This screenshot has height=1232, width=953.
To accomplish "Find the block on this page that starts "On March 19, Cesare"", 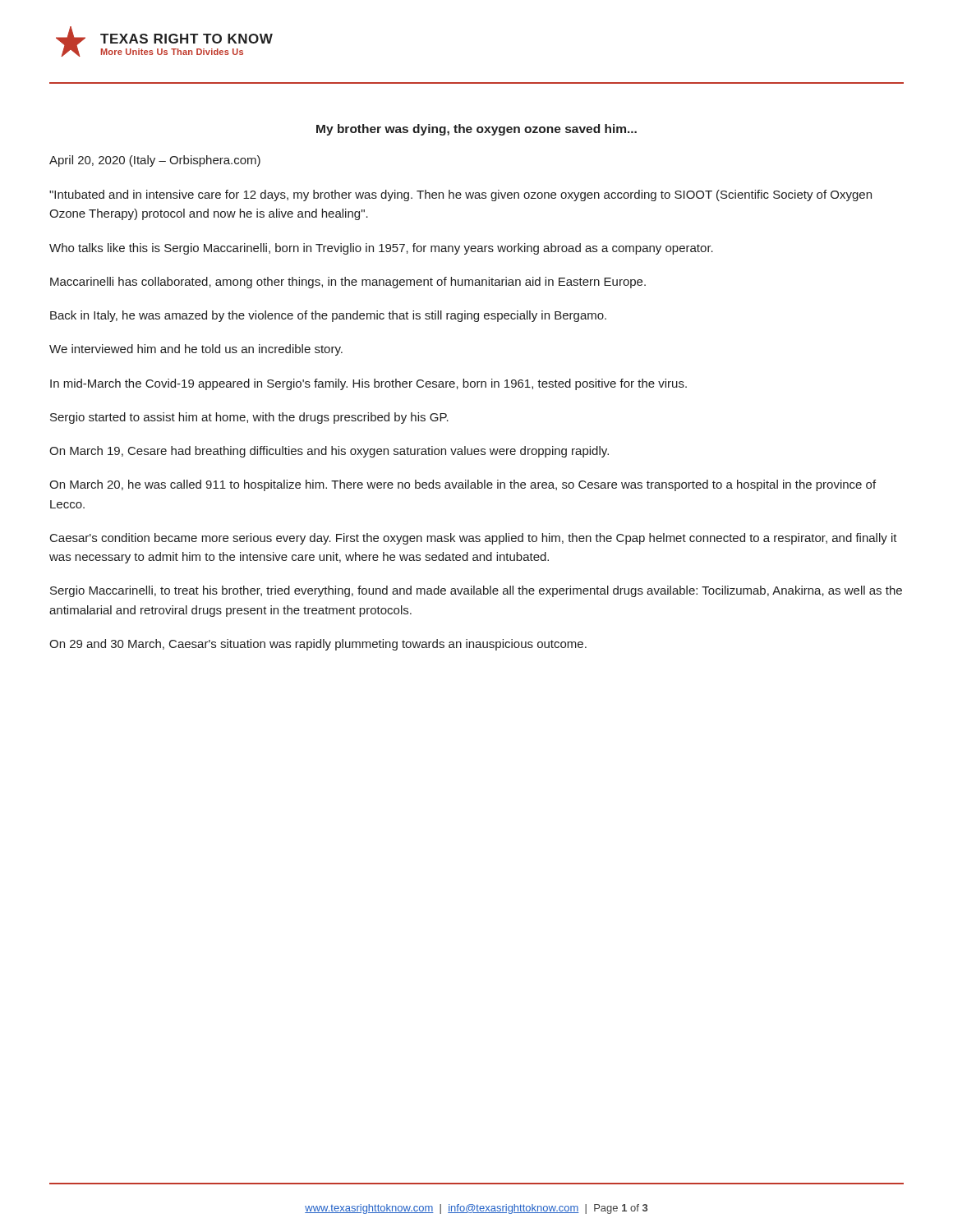I will click(330, 450).
